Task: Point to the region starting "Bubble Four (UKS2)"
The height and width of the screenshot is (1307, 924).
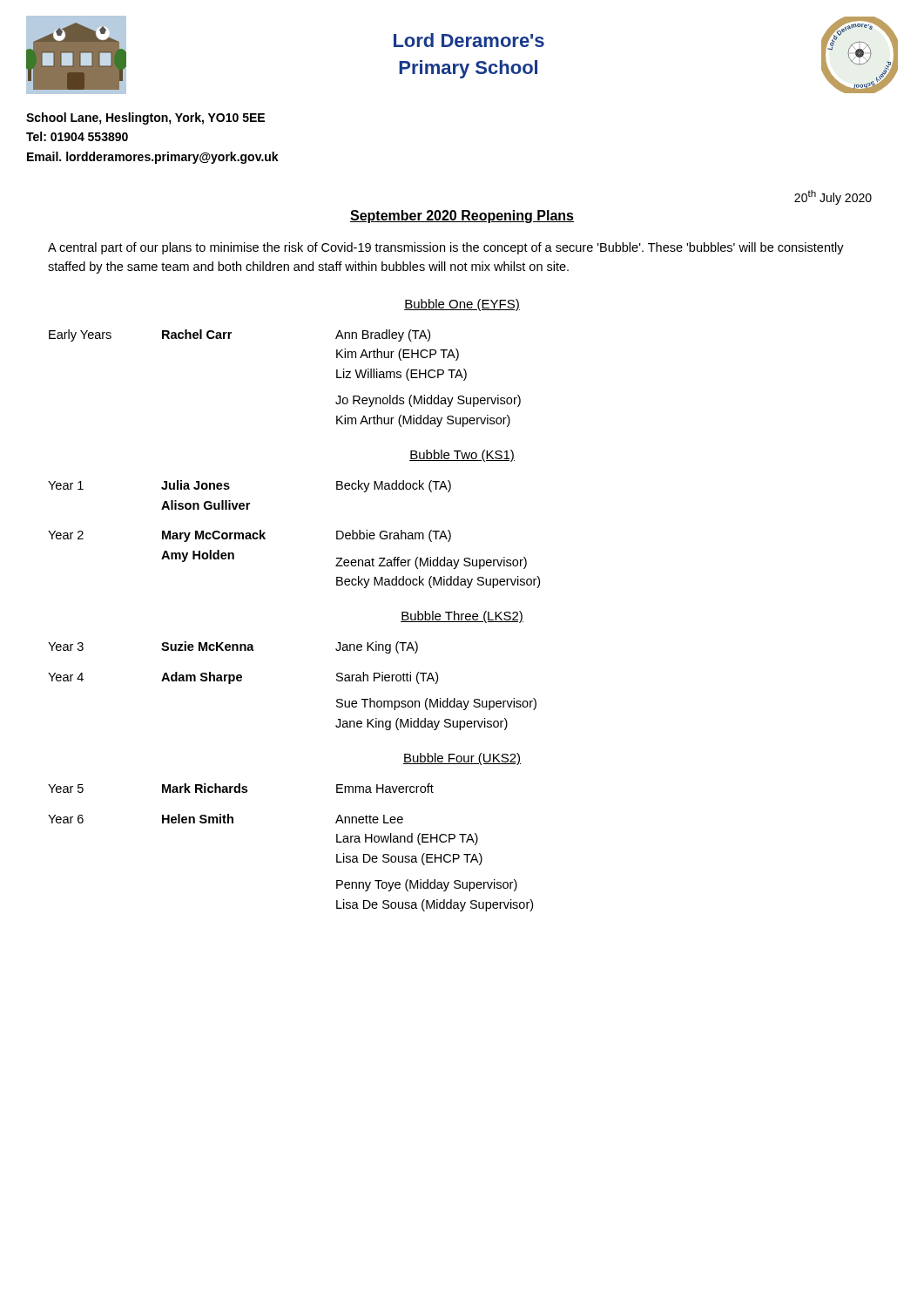Action: [x=462, y=758]
